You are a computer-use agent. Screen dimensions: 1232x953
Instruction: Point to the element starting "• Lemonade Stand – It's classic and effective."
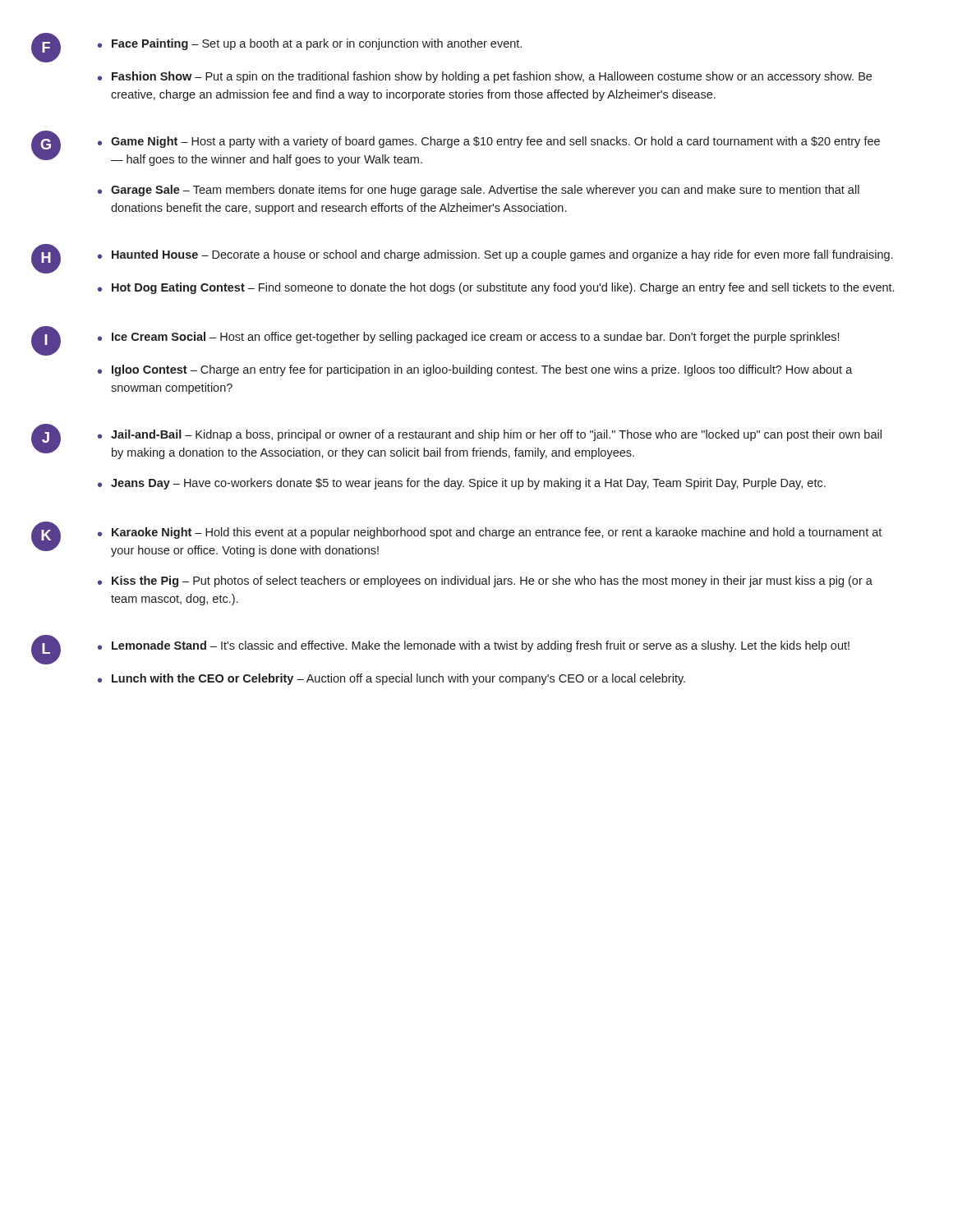pyautogui.click(x=474, y=647)
